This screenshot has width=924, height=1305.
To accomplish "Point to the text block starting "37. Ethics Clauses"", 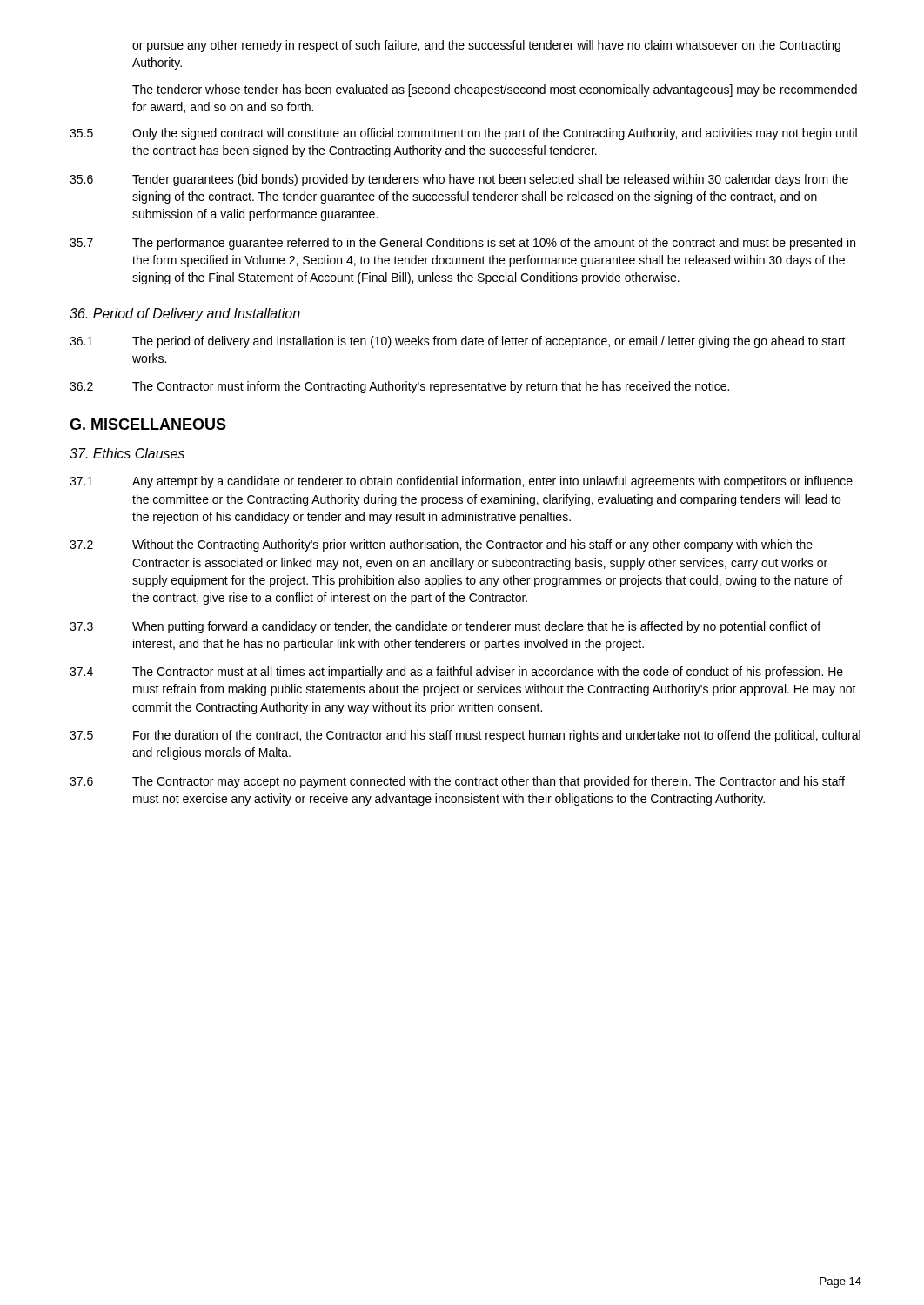I will click(127, 454).
